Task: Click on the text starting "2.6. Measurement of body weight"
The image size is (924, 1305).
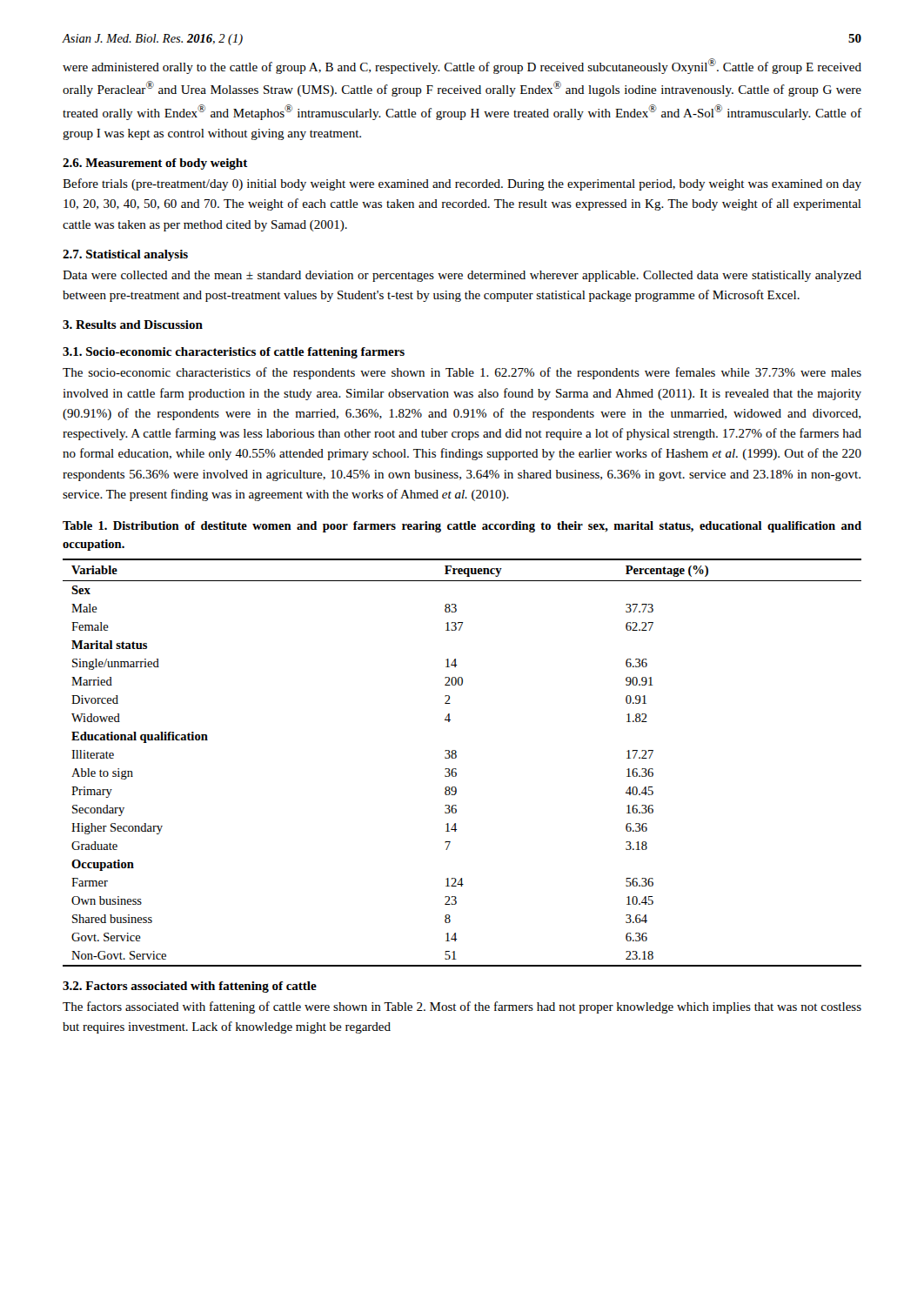Action: (x=155, y=163)
